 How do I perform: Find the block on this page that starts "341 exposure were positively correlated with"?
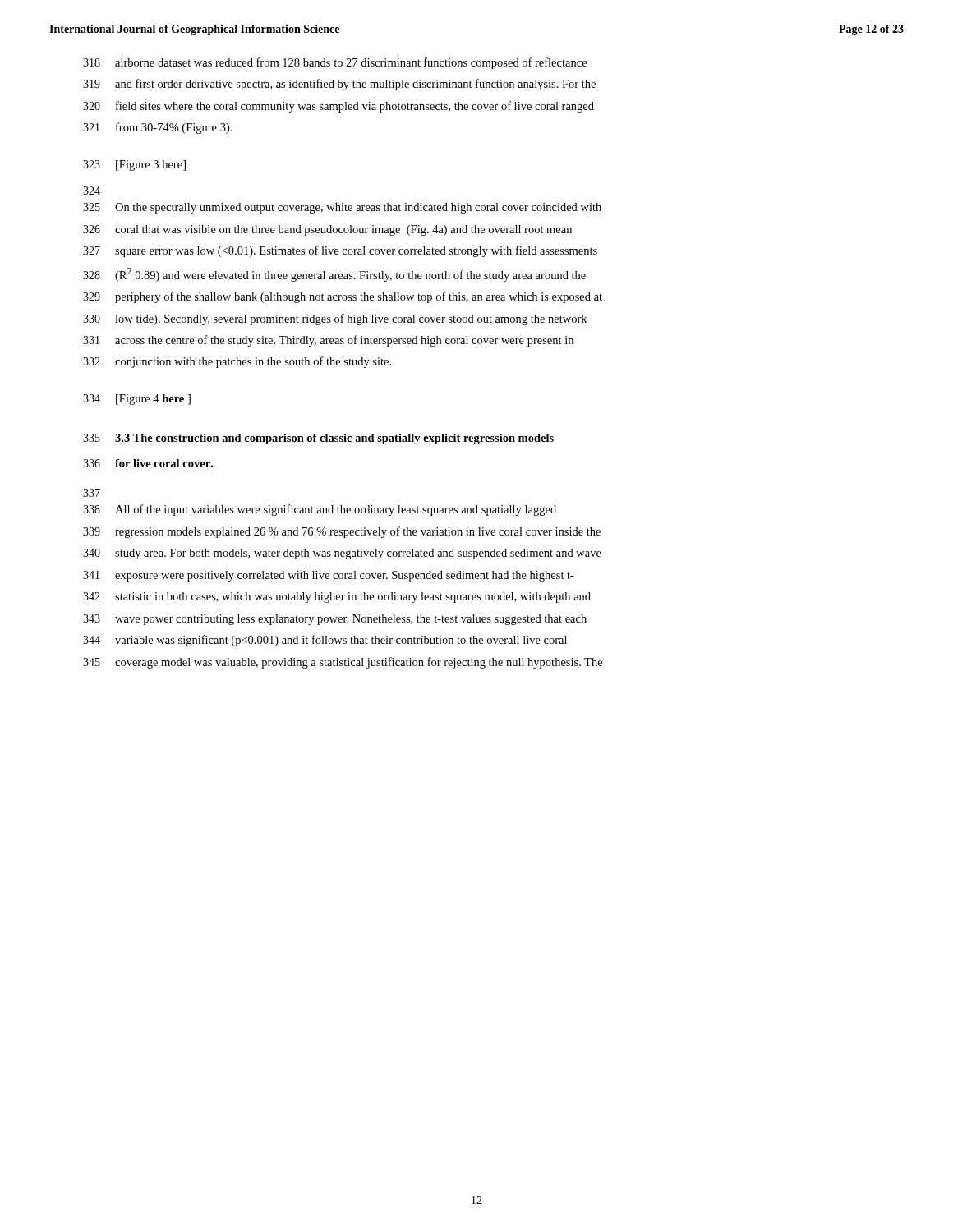pyautogui.click(x=468, y=575)
